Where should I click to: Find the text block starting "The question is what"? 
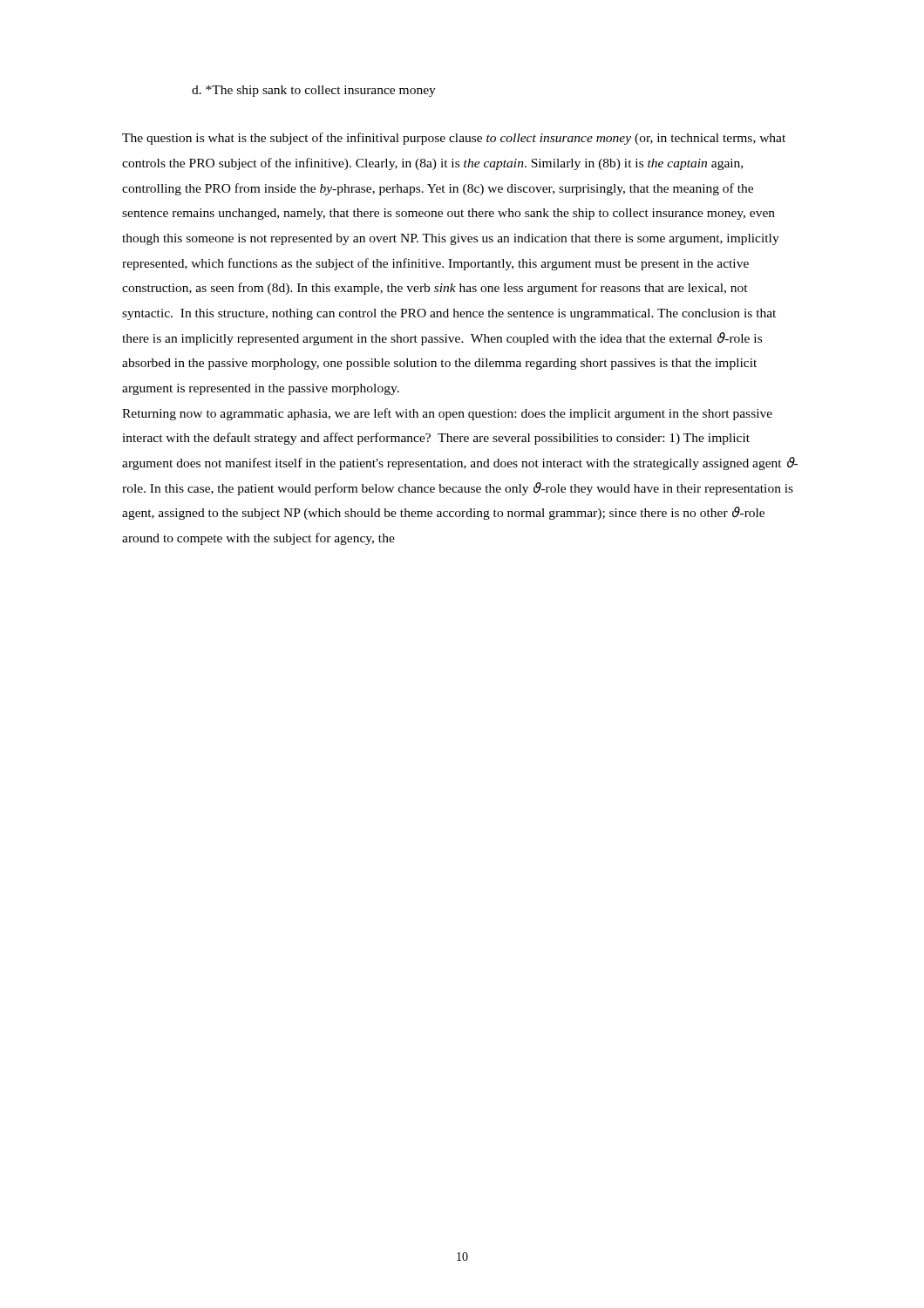pyautogui.click(x=462, y=338)
